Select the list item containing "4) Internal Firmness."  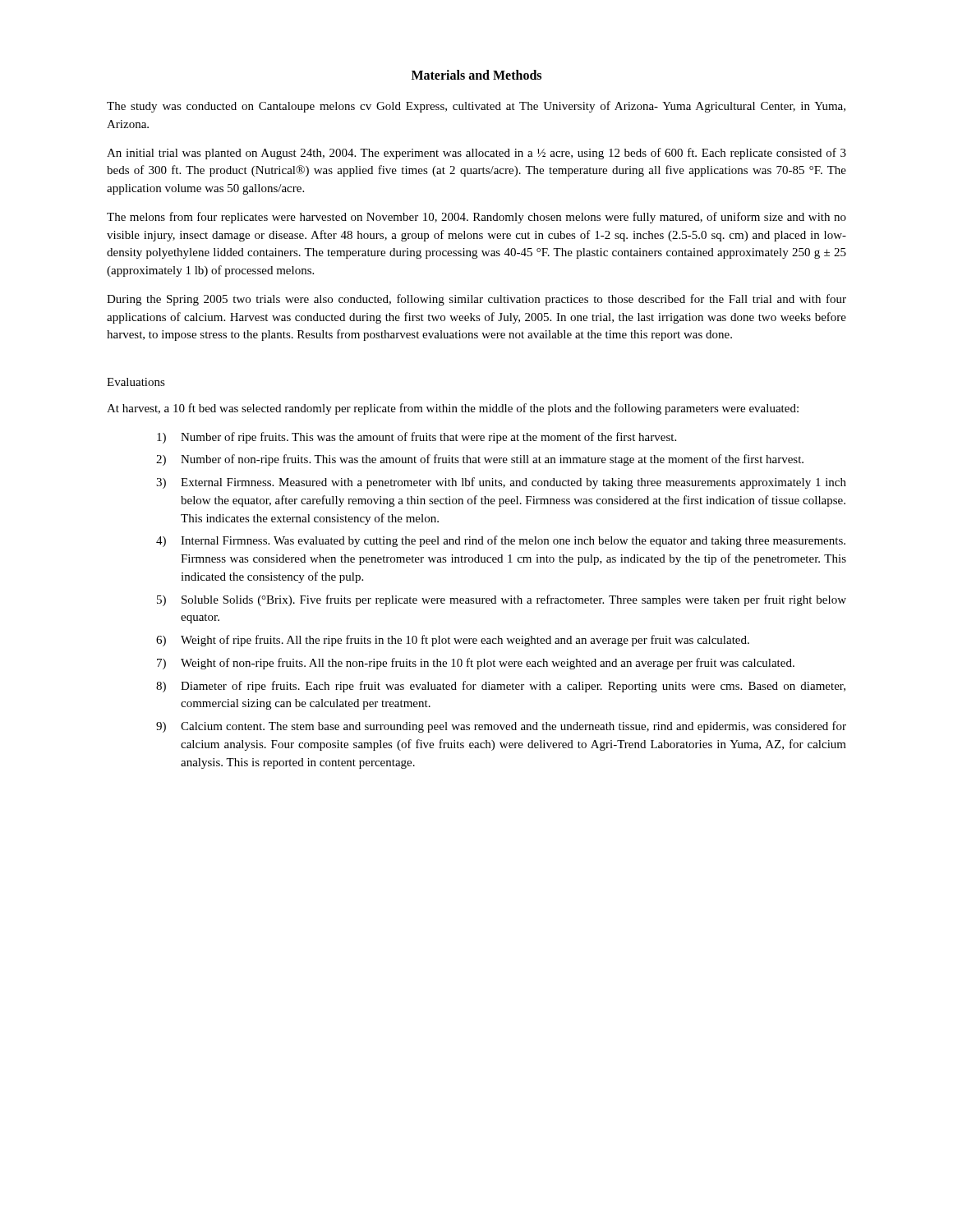point(501,559)
